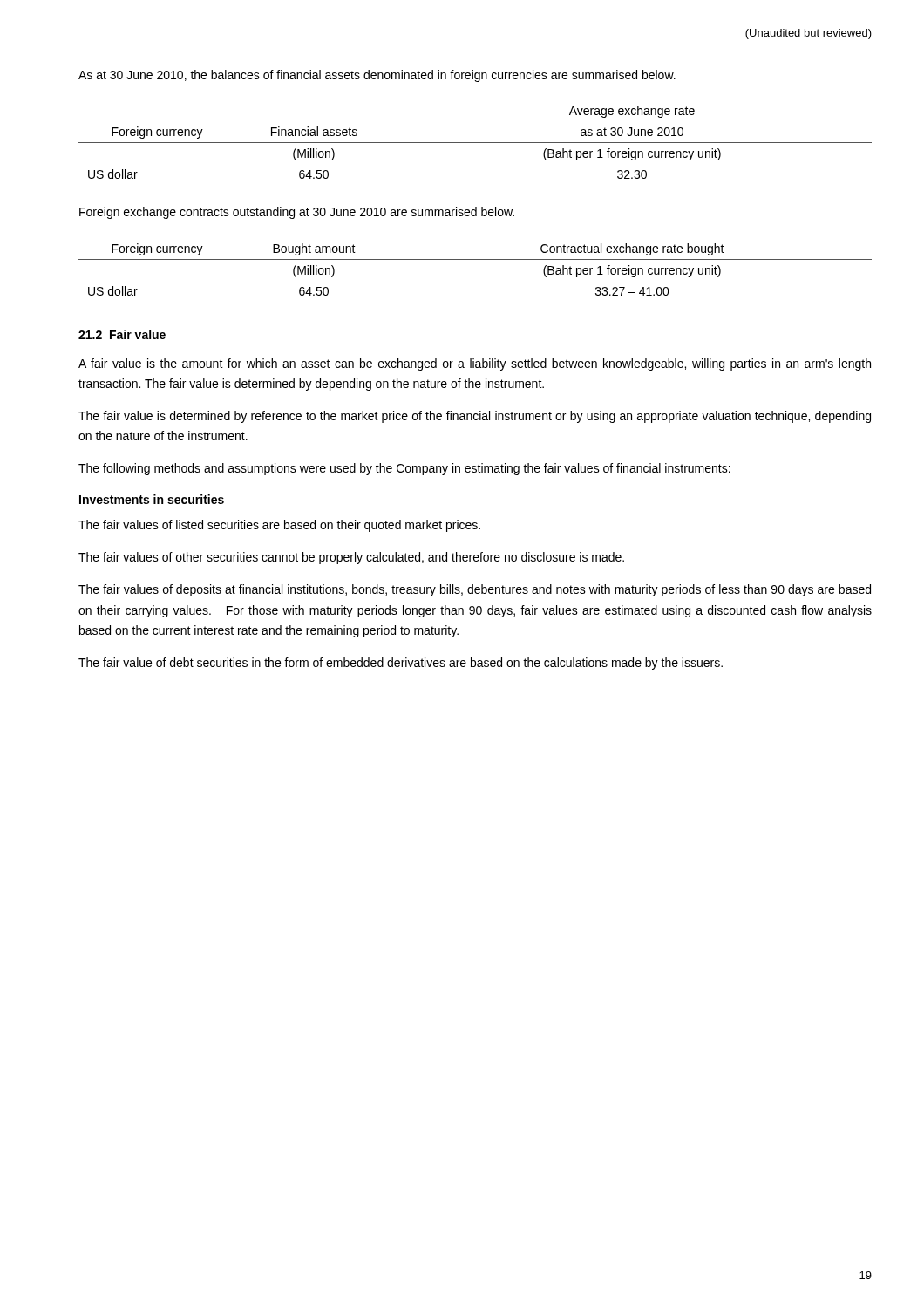The image size is (924, 1308).
Task: Point to the element starting "Investments in securities"
Action: point(151,500)
